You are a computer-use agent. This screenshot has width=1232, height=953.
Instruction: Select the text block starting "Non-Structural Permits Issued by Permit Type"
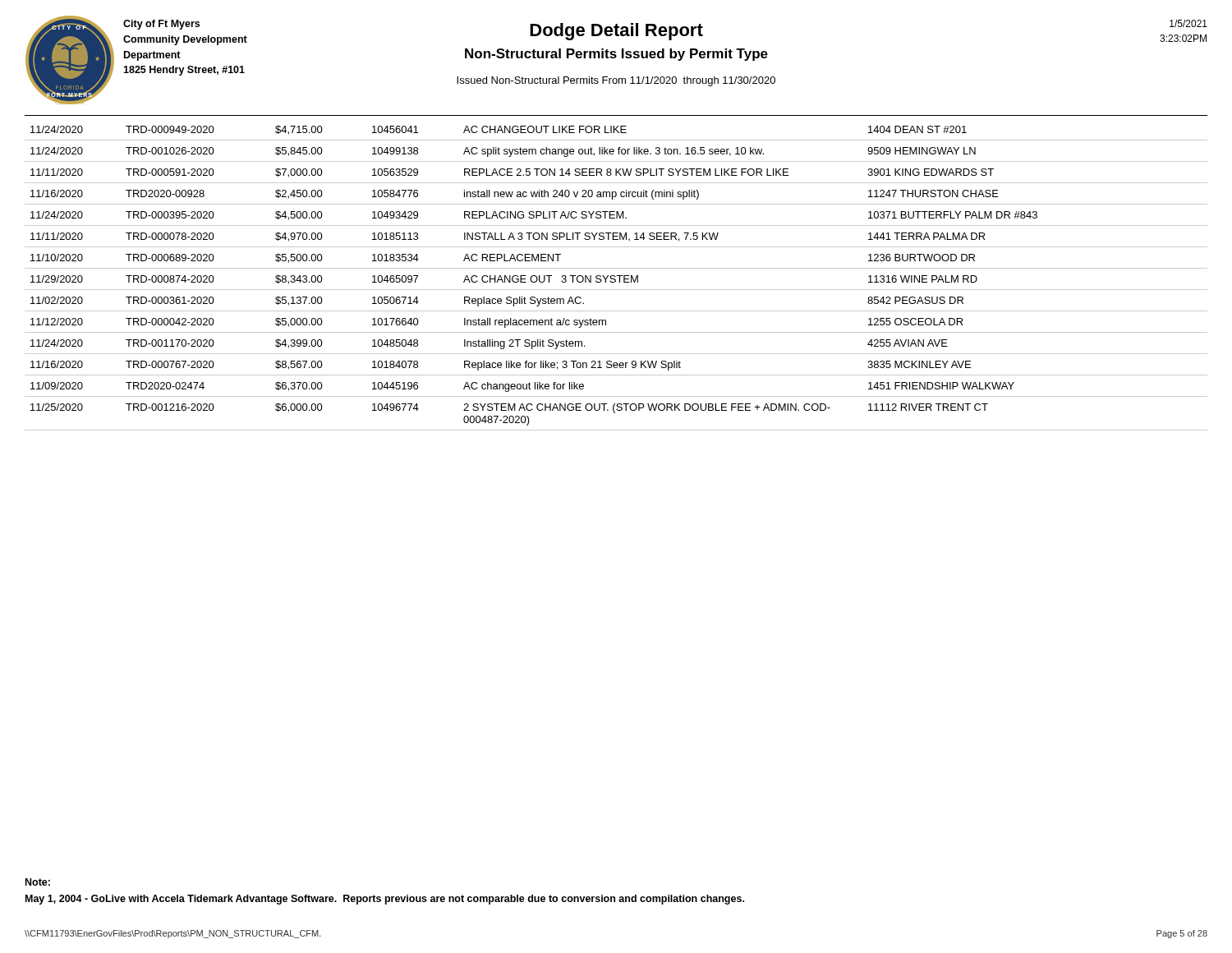pos(616,54)
